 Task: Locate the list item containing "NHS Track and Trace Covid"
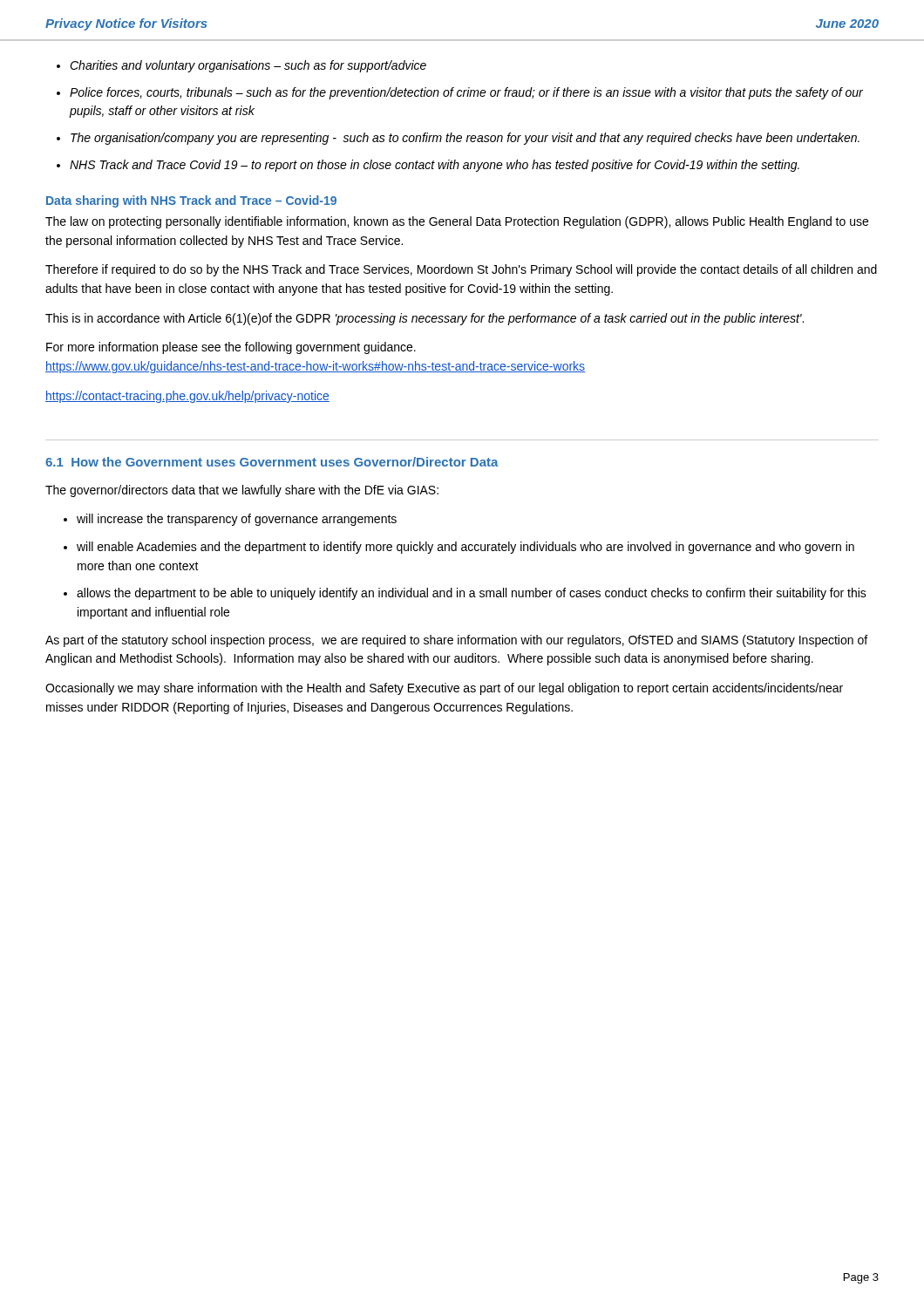[435, 165]
